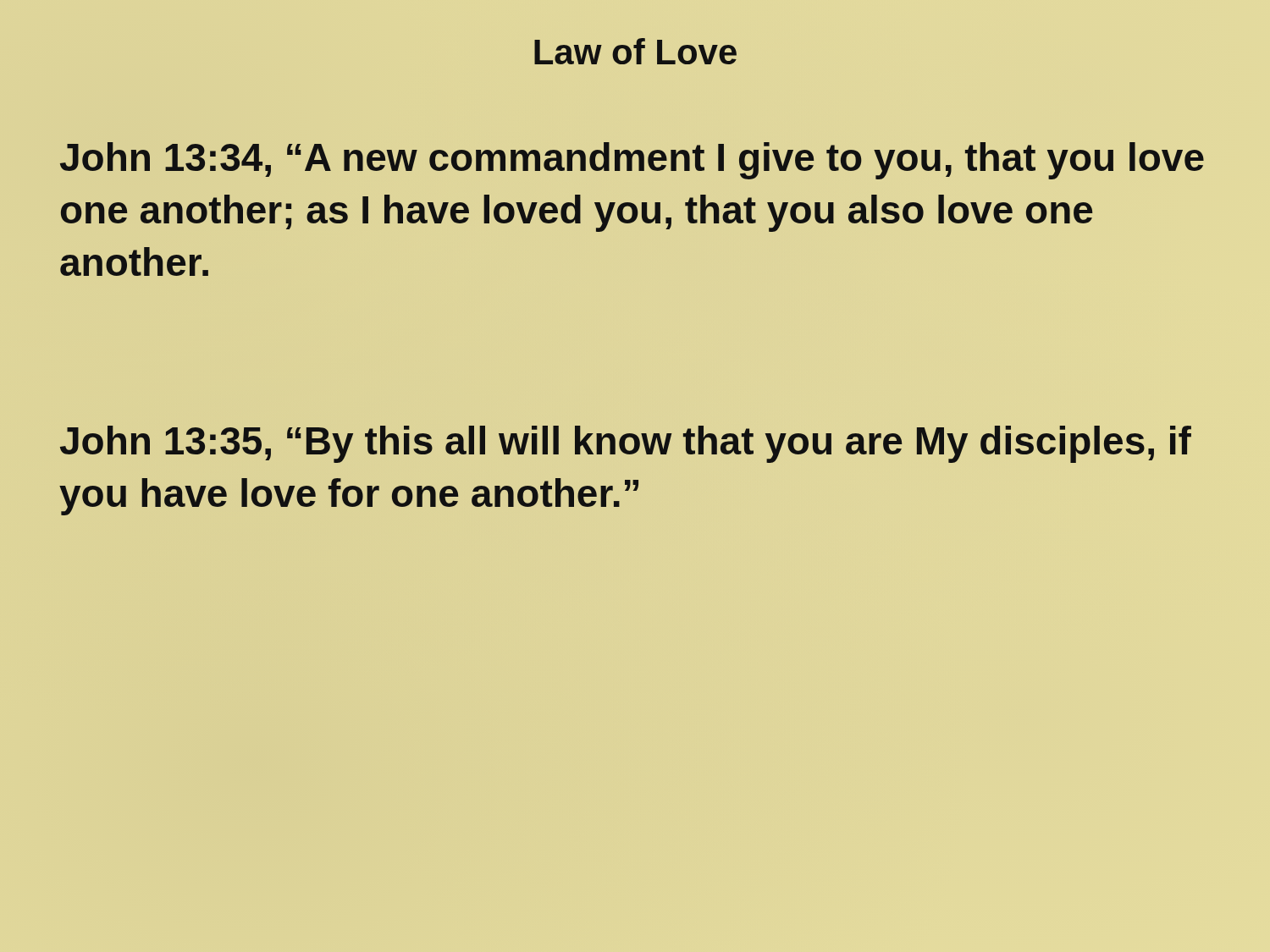The height and width of the screenshot is (952, 1270).
Task: Select the region starting "John 13:34, “A new commandment"
Action: click(632, 210)
